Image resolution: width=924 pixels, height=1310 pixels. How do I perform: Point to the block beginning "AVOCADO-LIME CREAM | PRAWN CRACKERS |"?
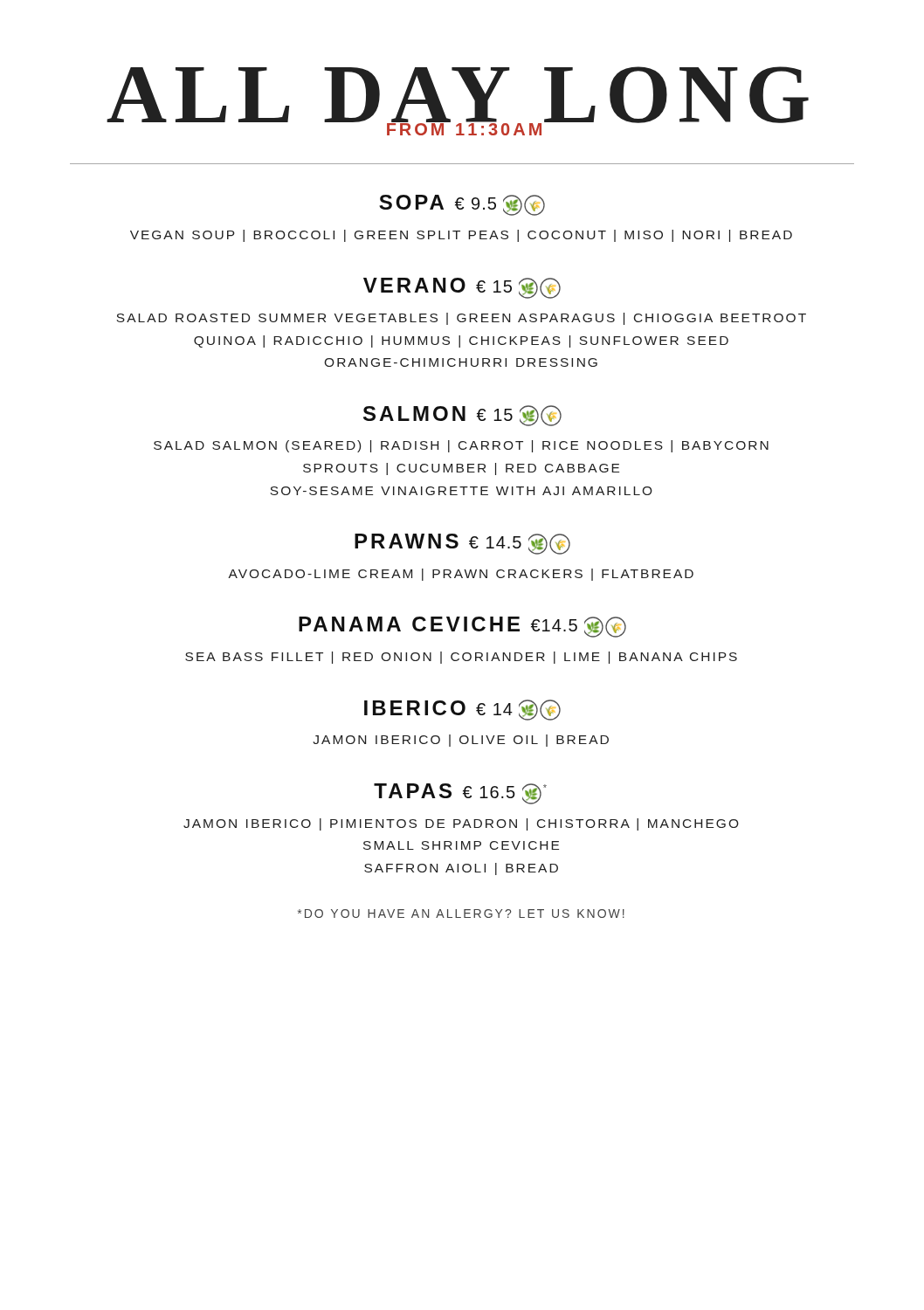(462, 573)
